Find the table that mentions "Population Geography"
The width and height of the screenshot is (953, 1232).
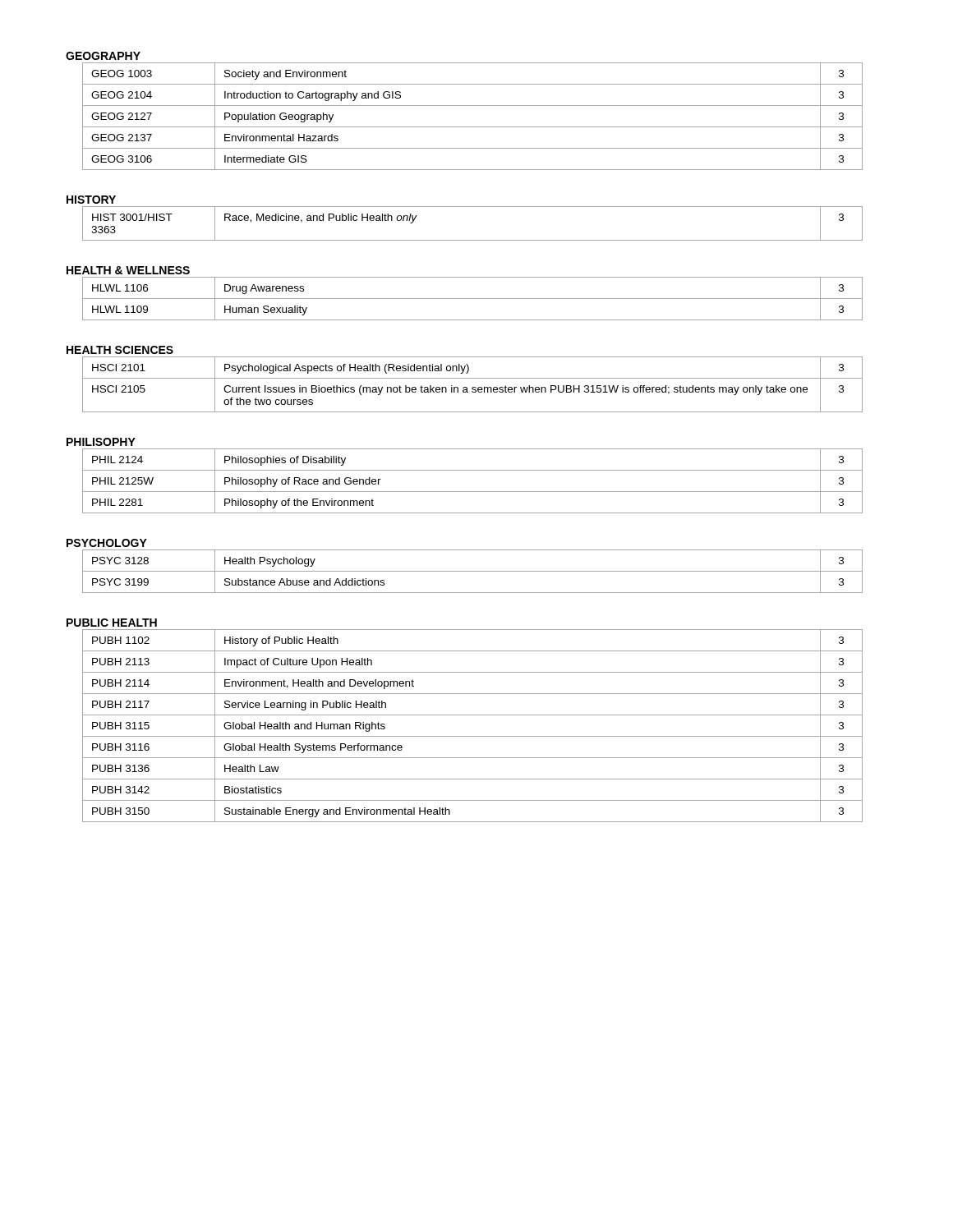coord(476,116)
